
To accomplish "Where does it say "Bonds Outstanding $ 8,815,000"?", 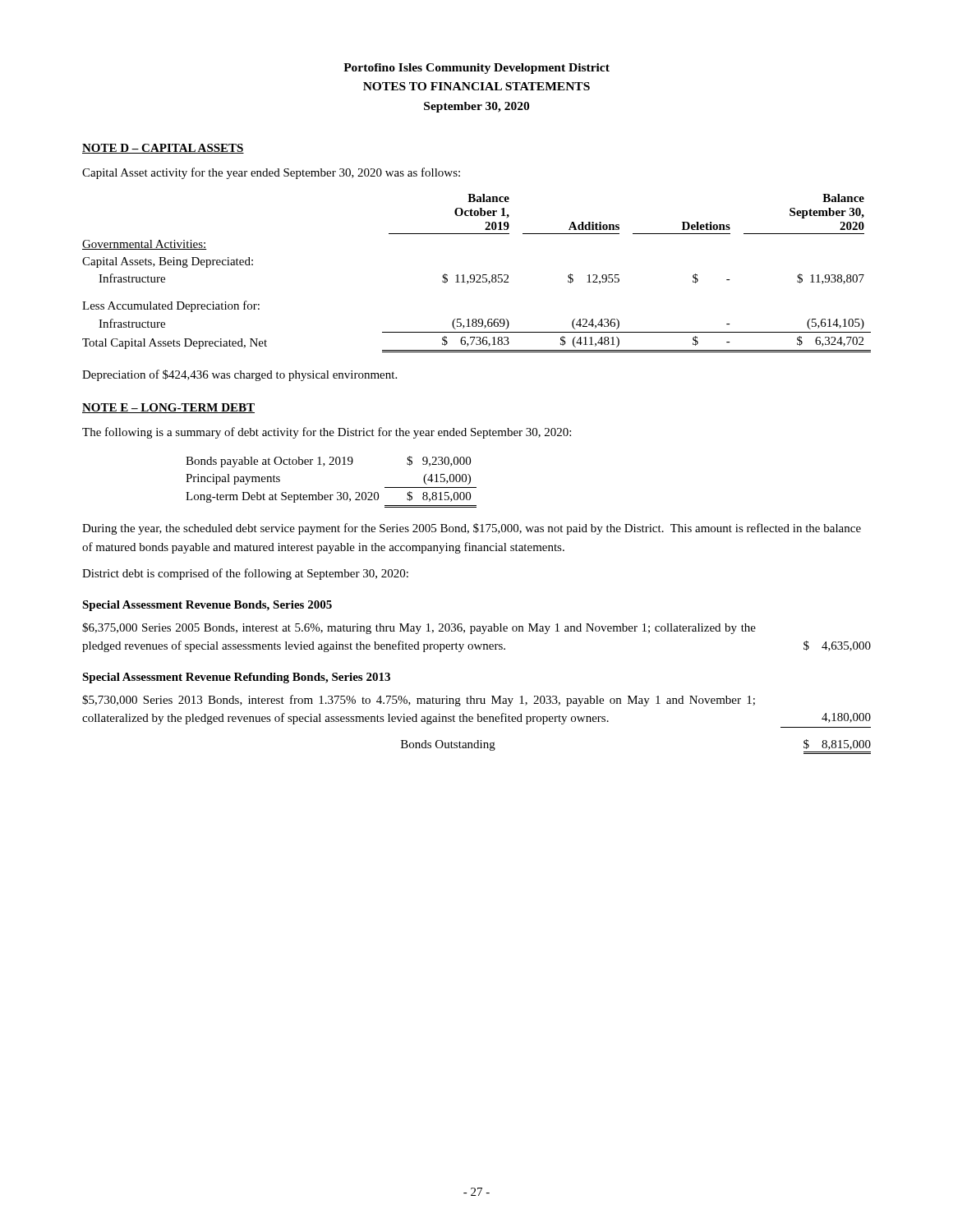I will tap(476, 746).
